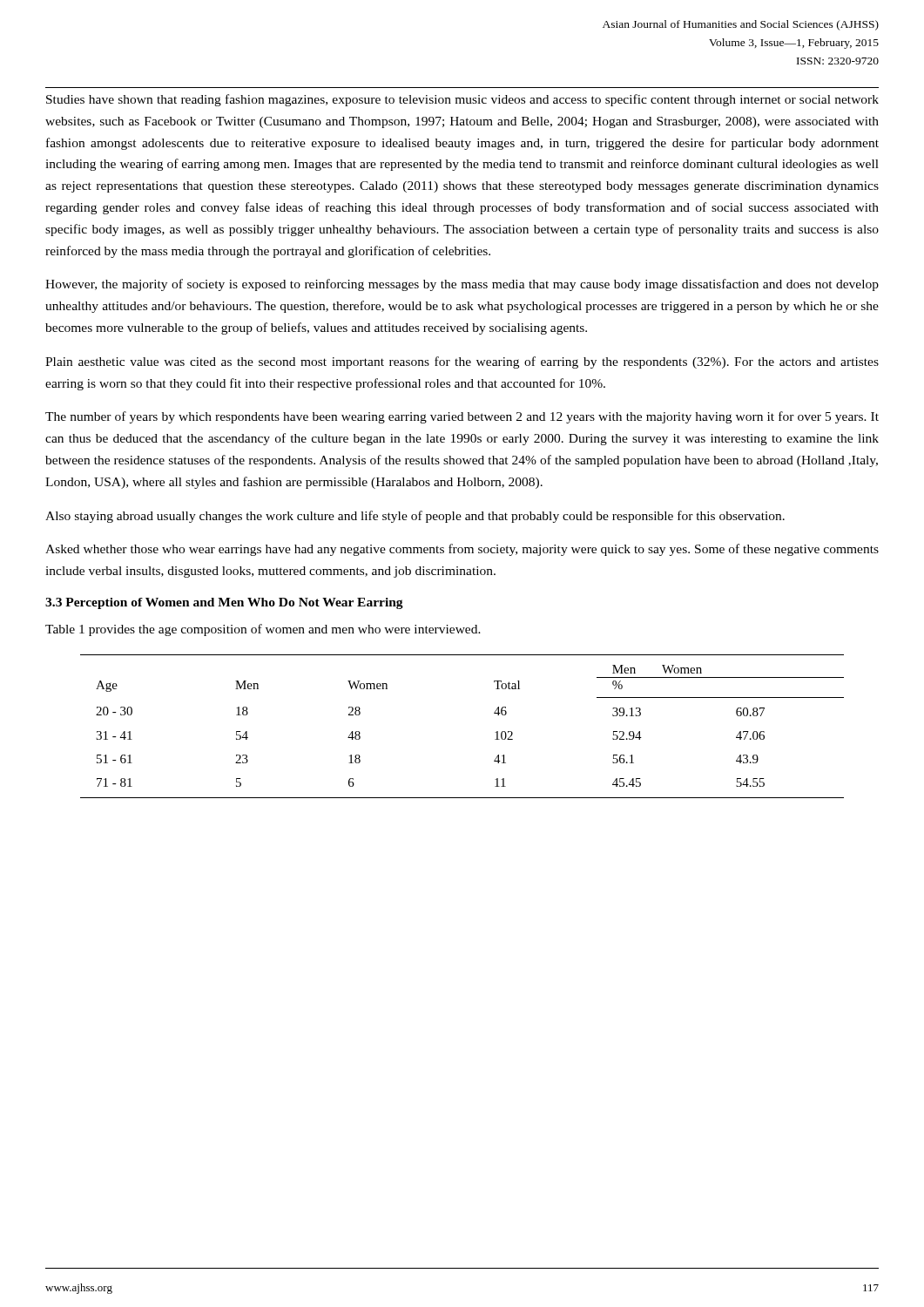Where is the passage that starts "However, the majority of society is exposed to"?
The width and height of the screenshot is (924, 1307).
pyautogui.click(x=462, y=306)
